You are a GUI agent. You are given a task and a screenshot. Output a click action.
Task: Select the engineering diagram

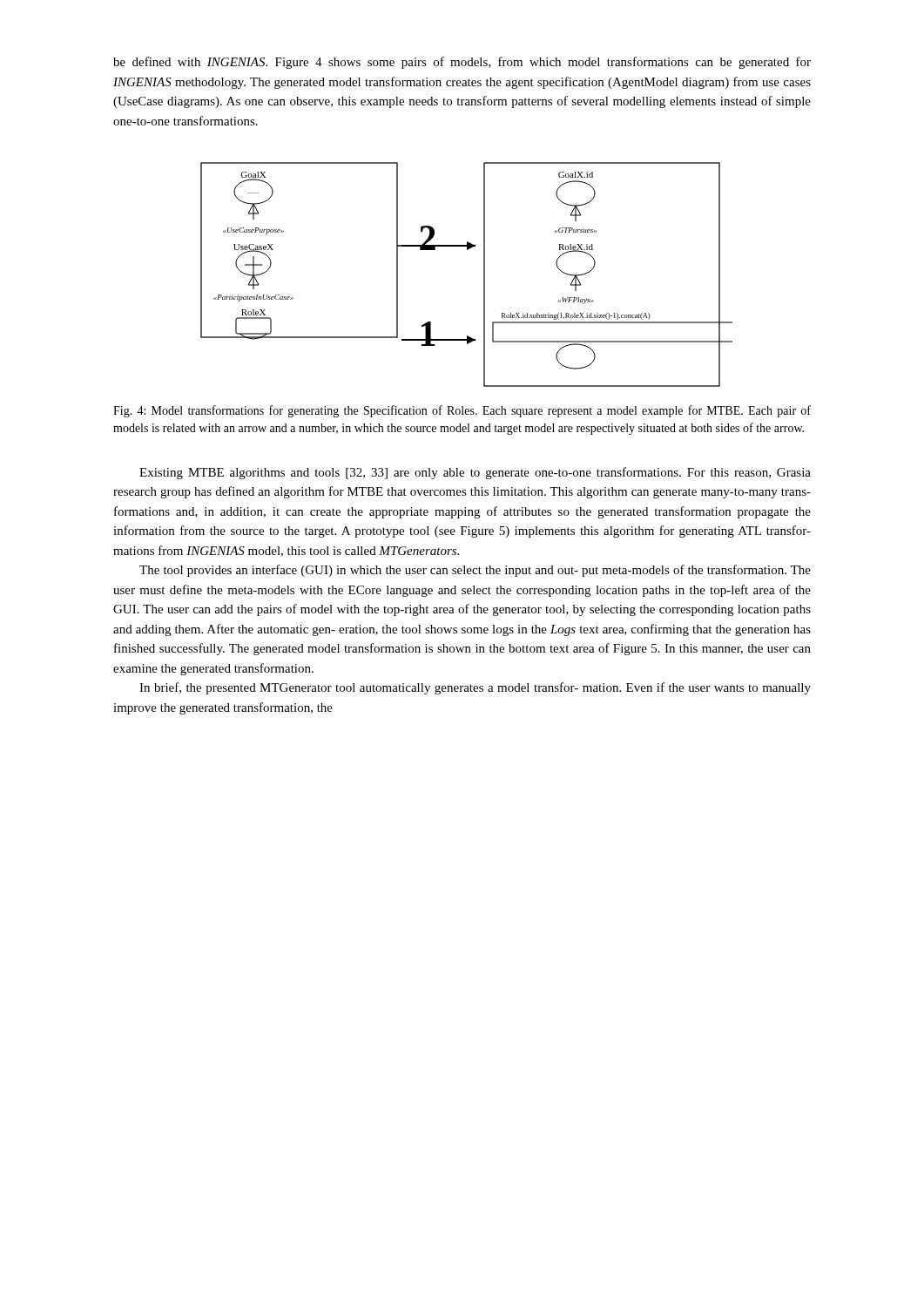pos(462,276)
